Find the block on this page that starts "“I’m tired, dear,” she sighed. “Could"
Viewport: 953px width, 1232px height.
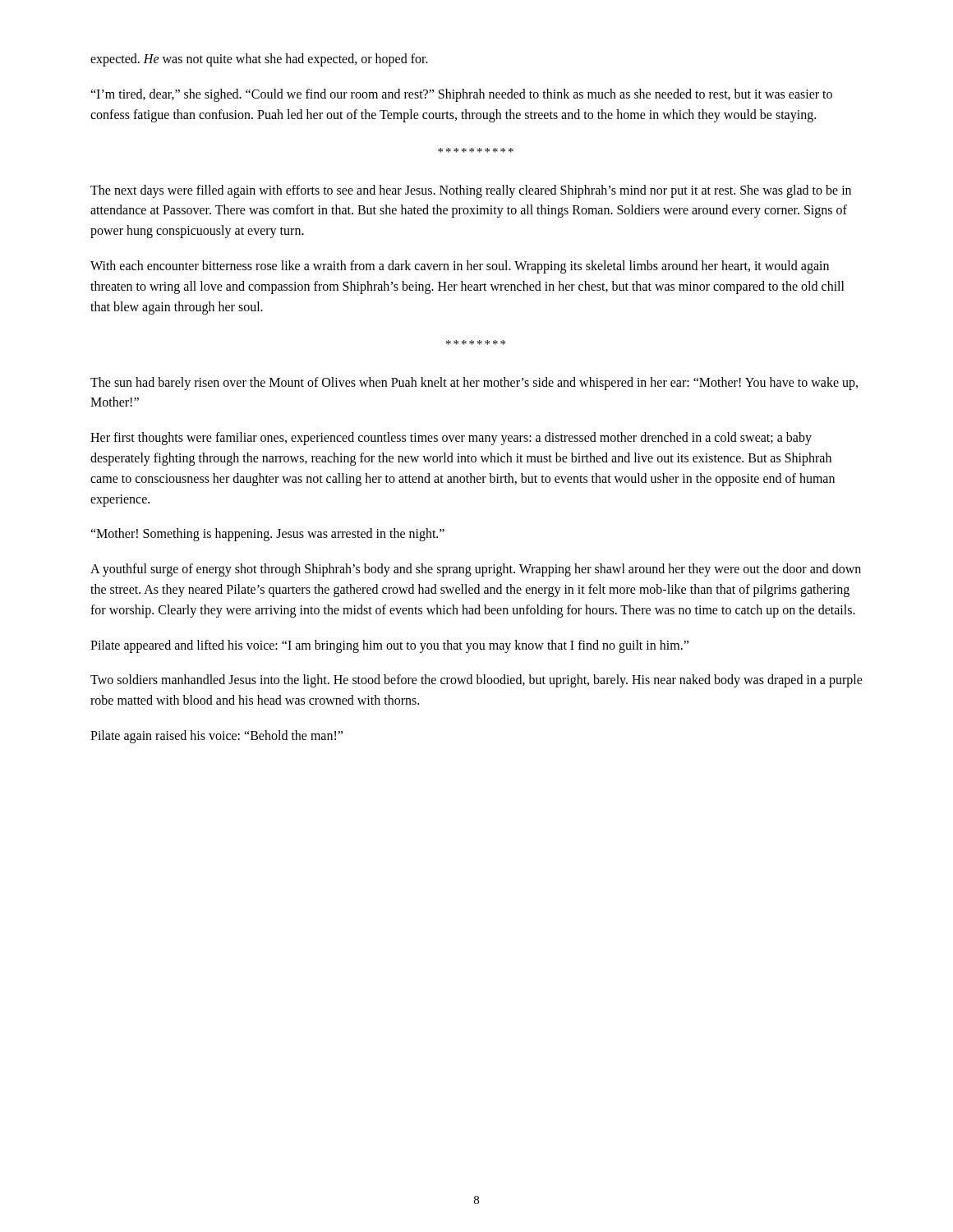tap(476, 105)
